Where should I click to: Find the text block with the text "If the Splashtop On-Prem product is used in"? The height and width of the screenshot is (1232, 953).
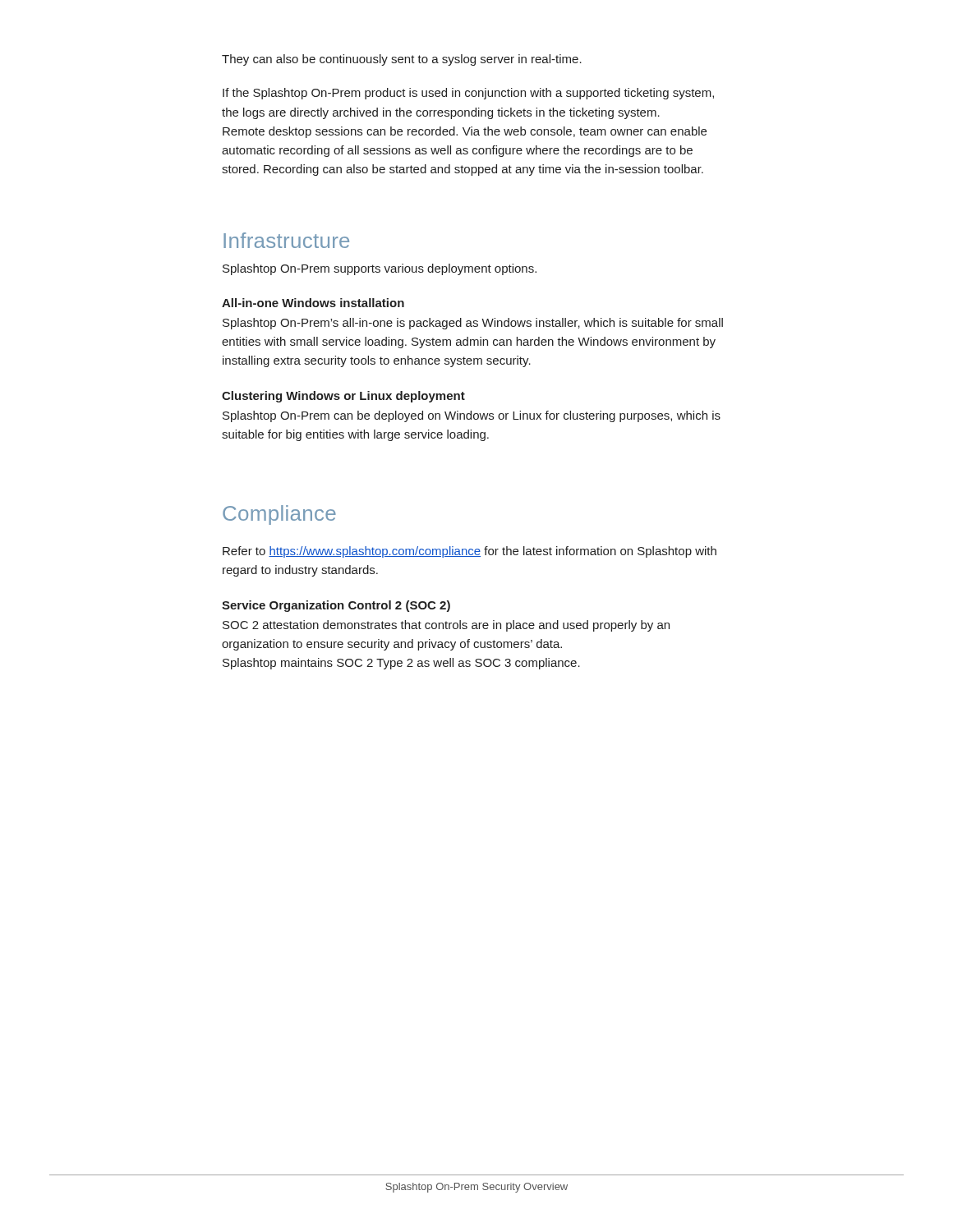[468, 131]
